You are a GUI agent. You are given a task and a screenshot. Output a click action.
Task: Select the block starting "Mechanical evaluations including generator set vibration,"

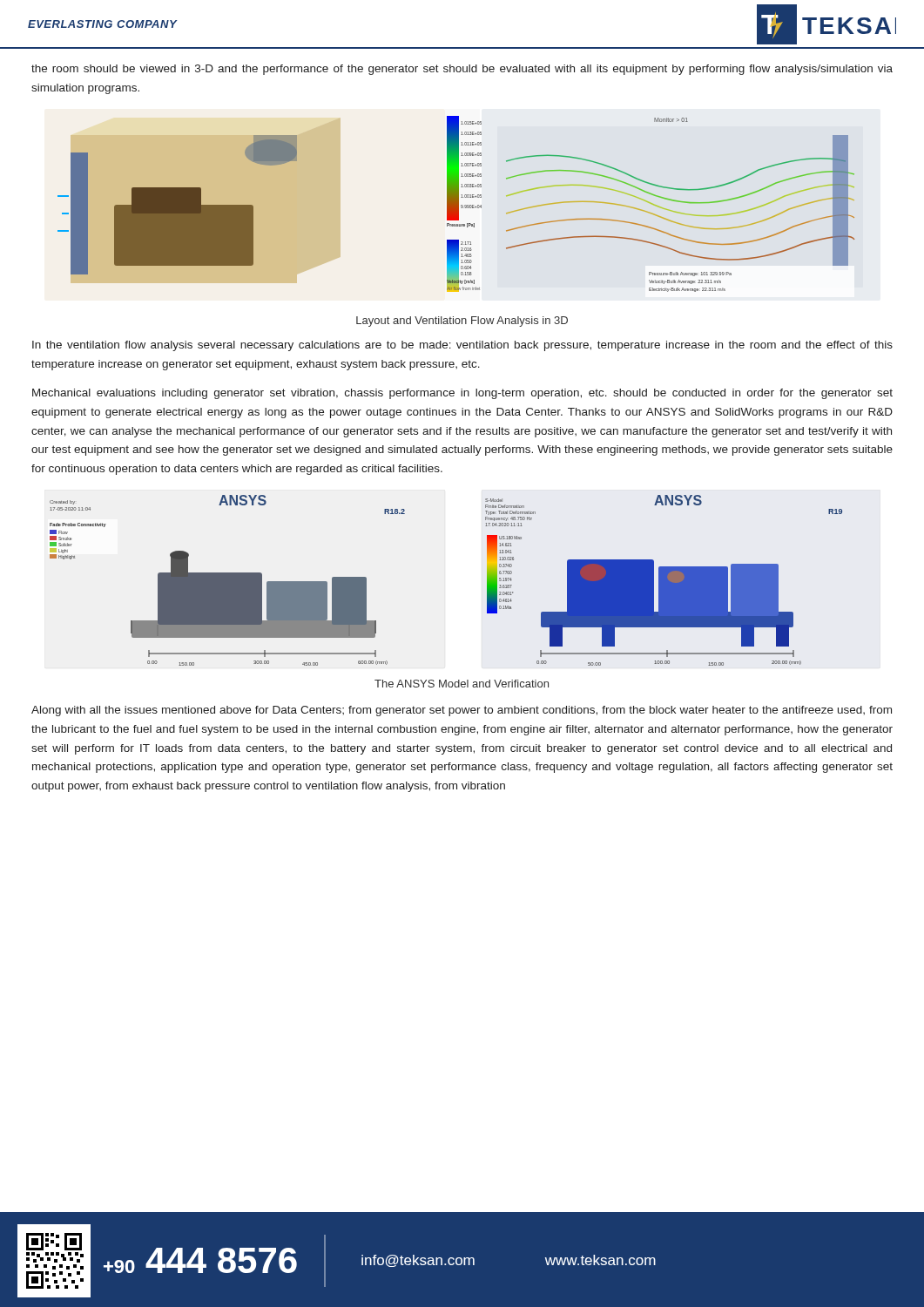point(462,431)
